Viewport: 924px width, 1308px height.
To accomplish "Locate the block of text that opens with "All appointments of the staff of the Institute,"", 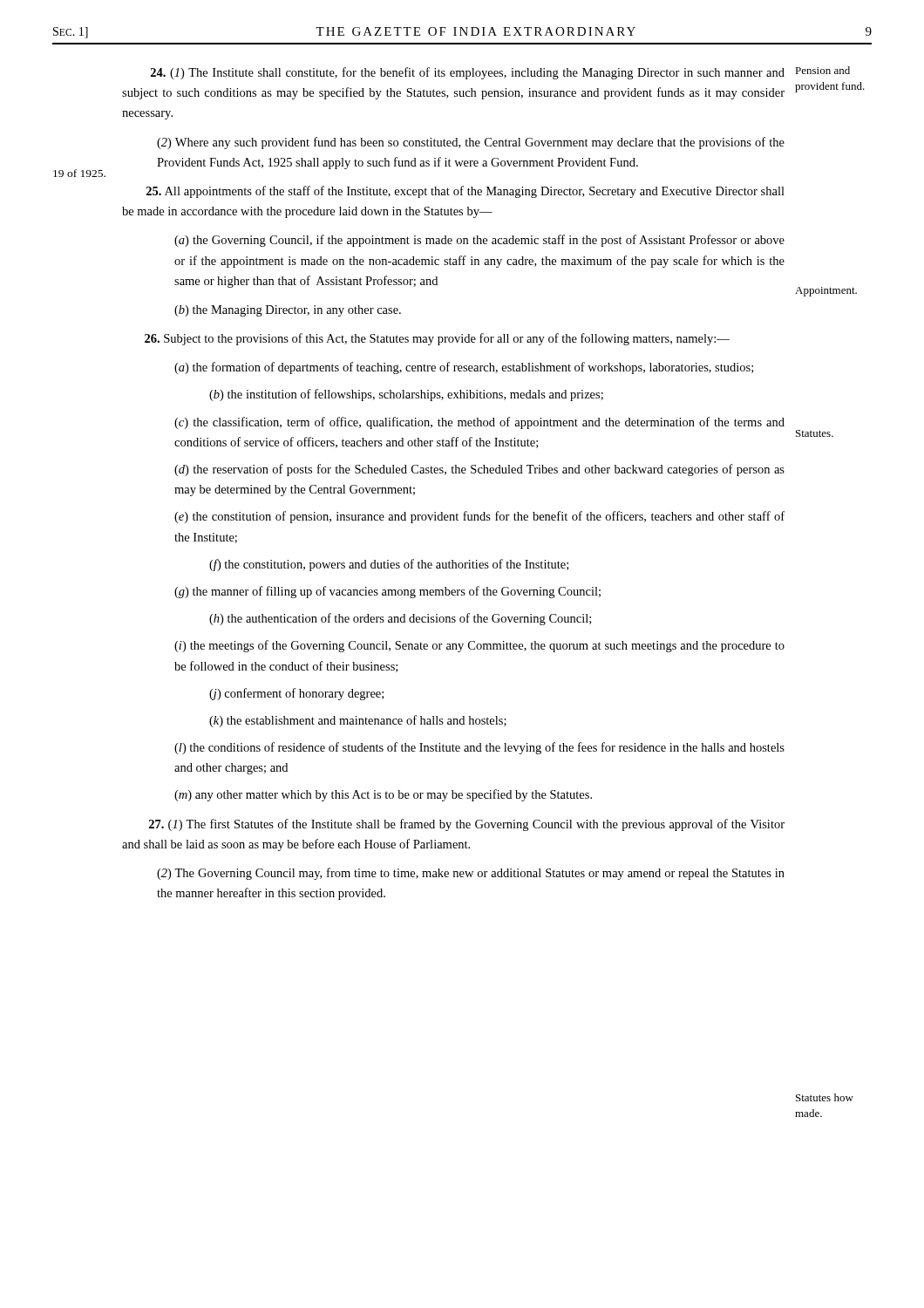I will tap(453, 201).
